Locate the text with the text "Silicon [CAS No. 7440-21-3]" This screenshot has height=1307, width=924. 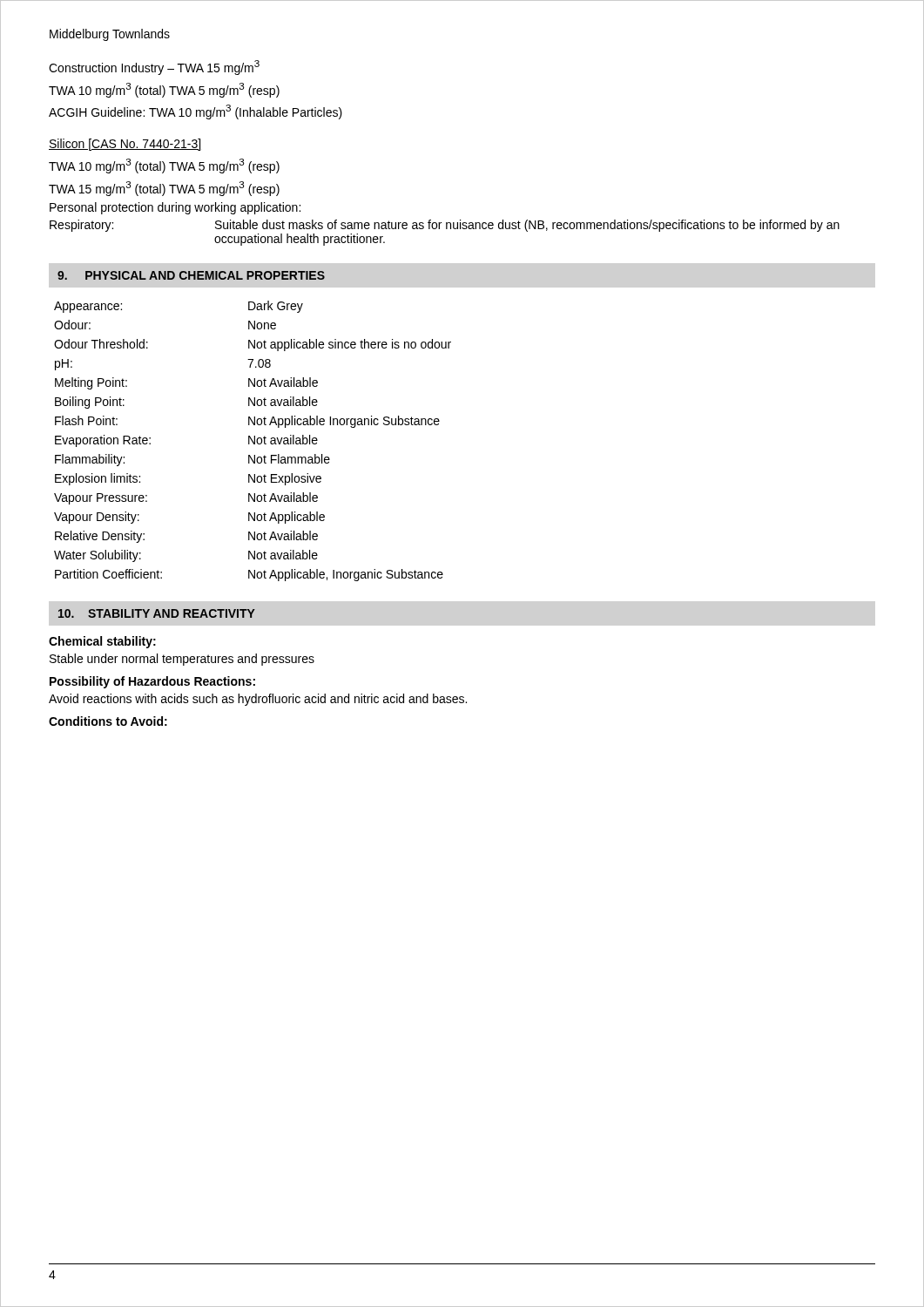(125, 144)
